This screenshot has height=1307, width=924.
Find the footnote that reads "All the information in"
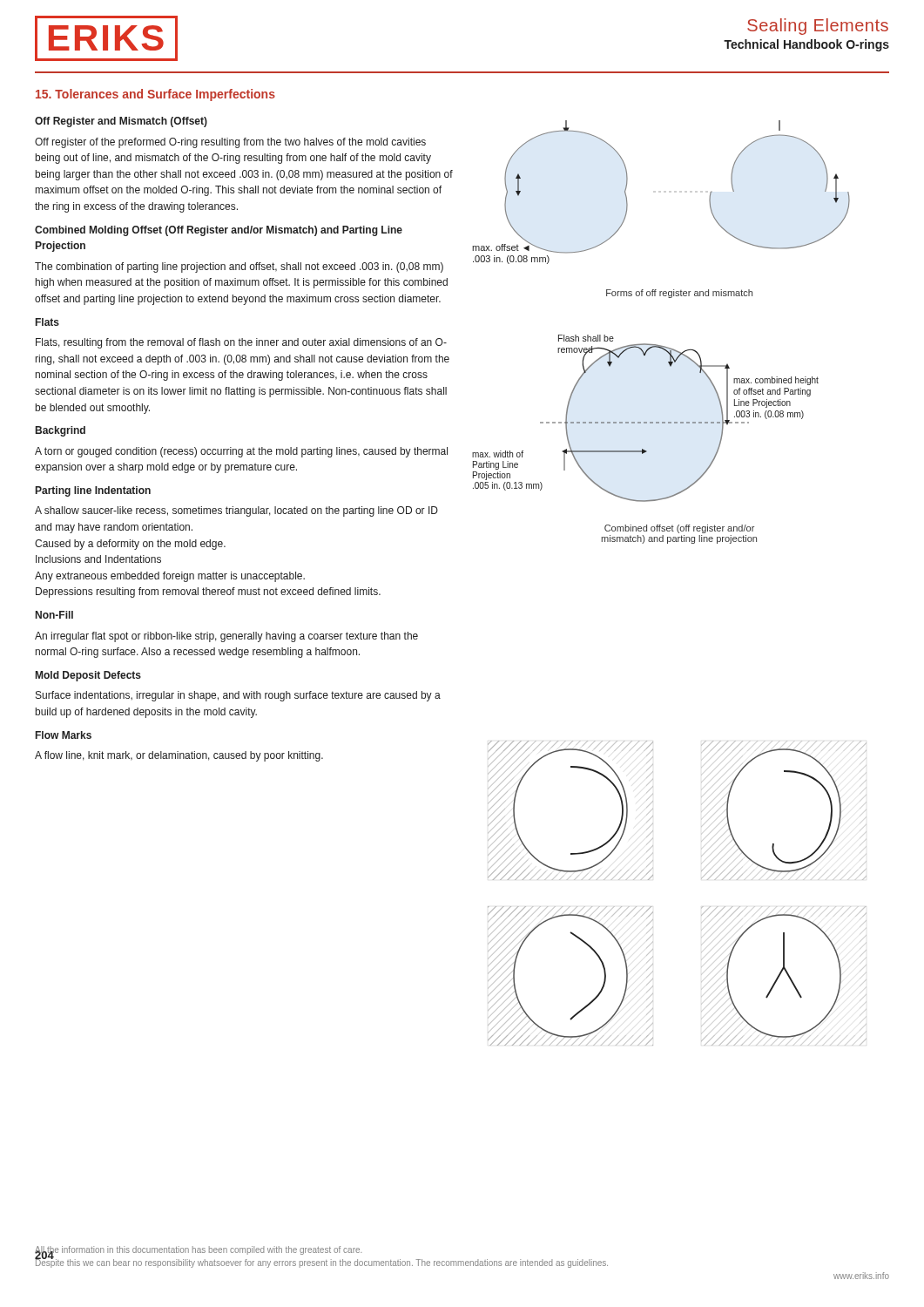tap(462, 1264)
